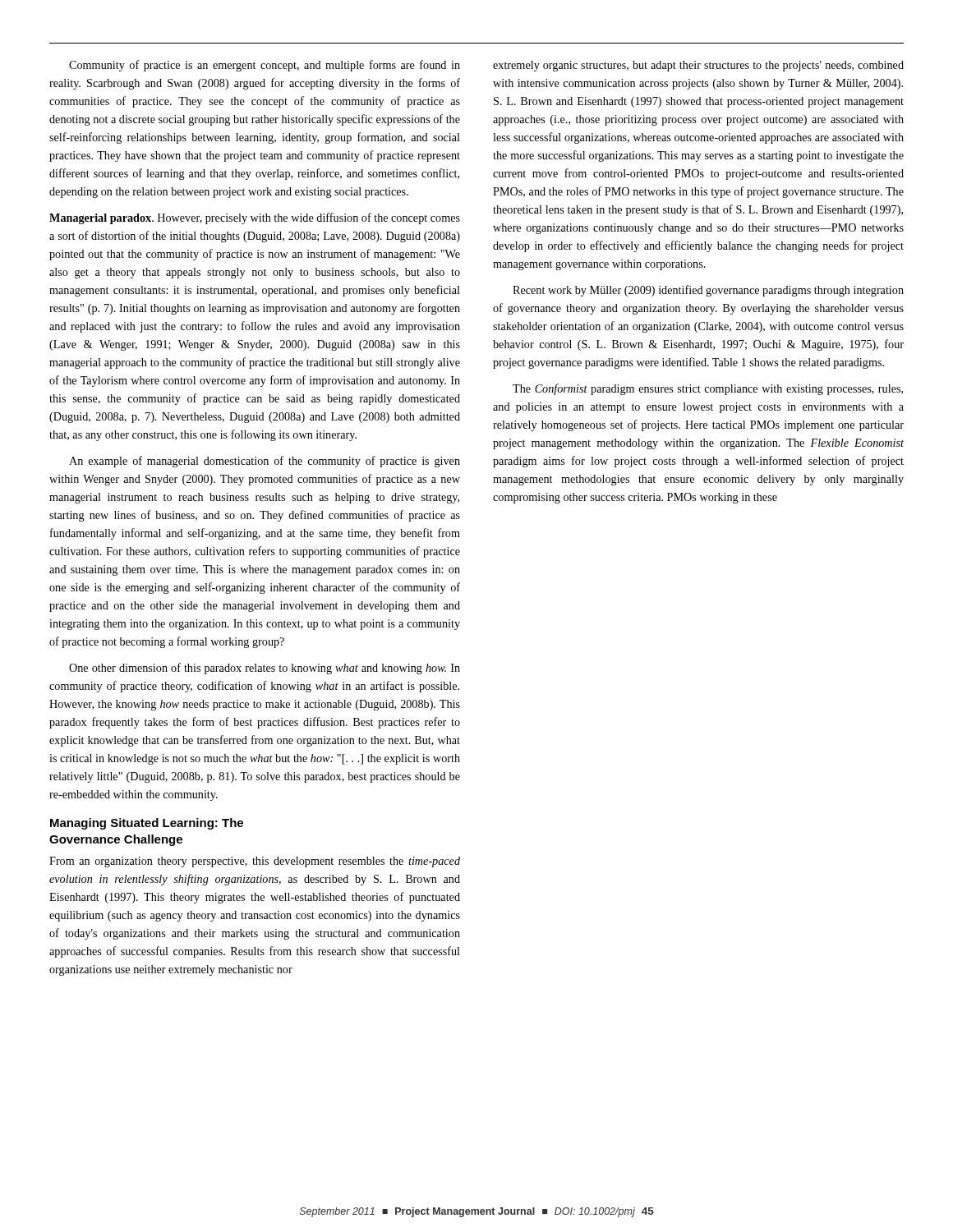The image size is (953, 1232).
Task: Locate the passage starting "Community of practice is an emergent concept, and"
Action: 255,128
